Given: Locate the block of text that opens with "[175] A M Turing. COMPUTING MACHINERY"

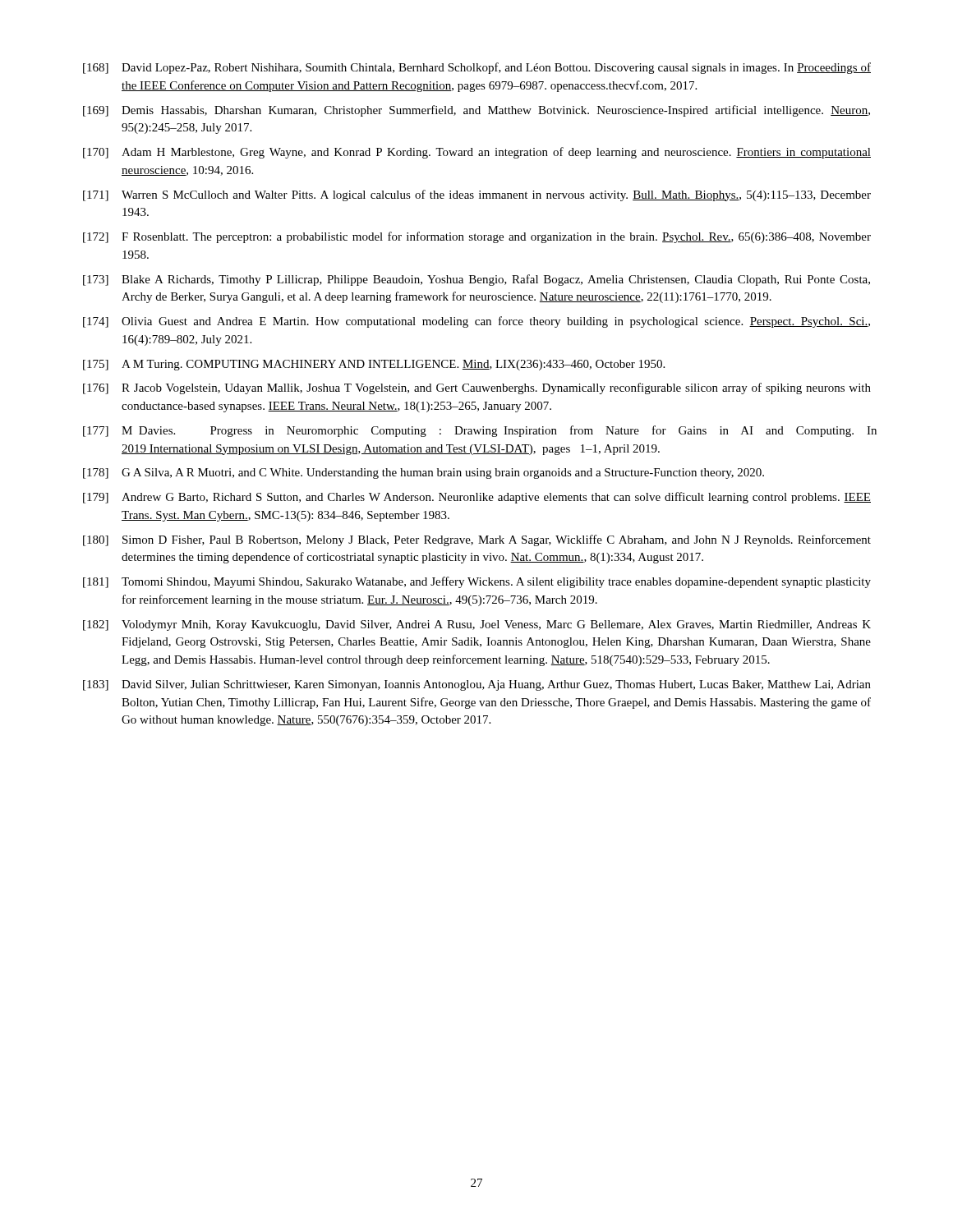Looking at the screenshot, I should point(476,364).
